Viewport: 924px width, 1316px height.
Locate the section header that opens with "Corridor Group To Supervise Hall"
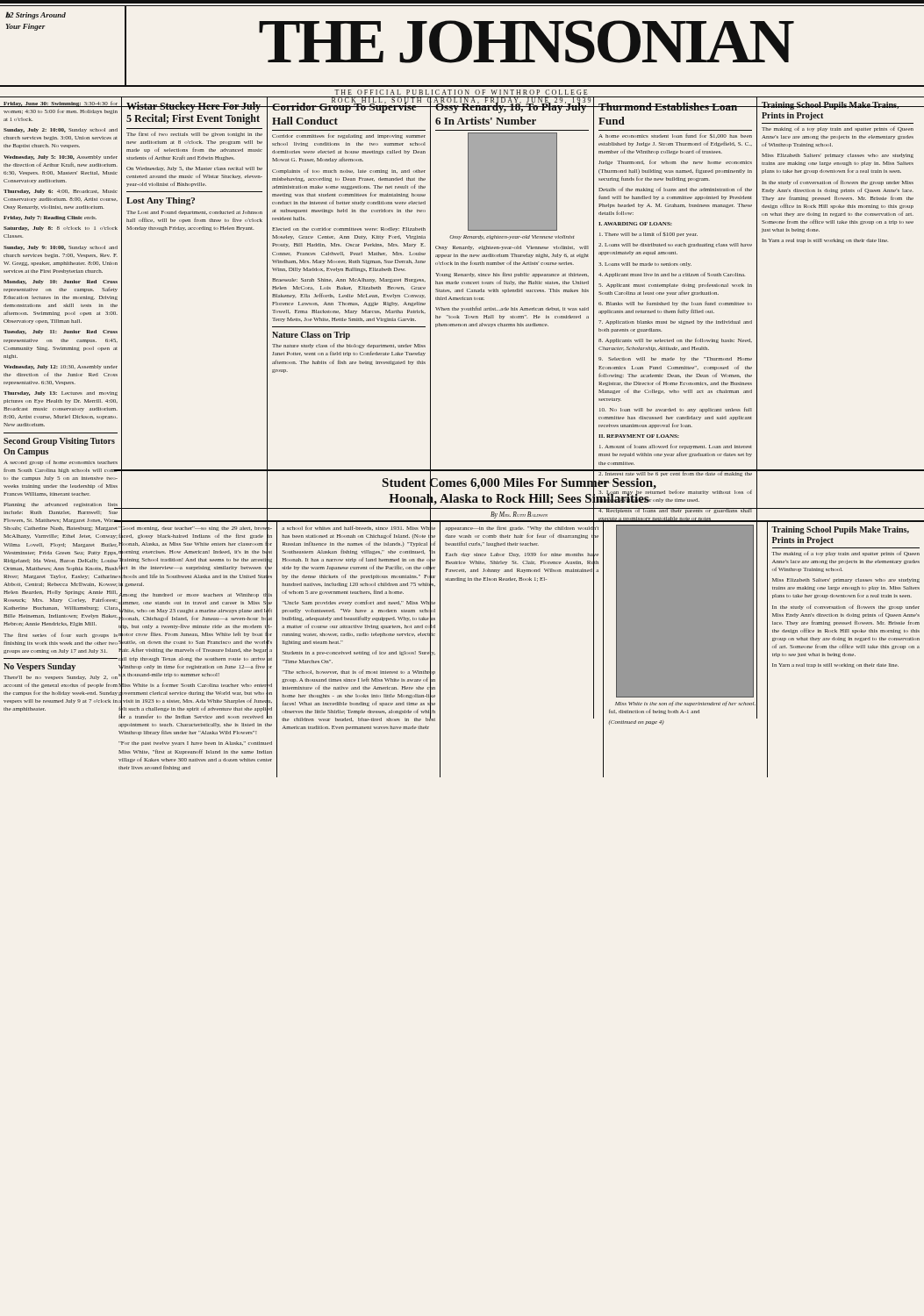344,113
